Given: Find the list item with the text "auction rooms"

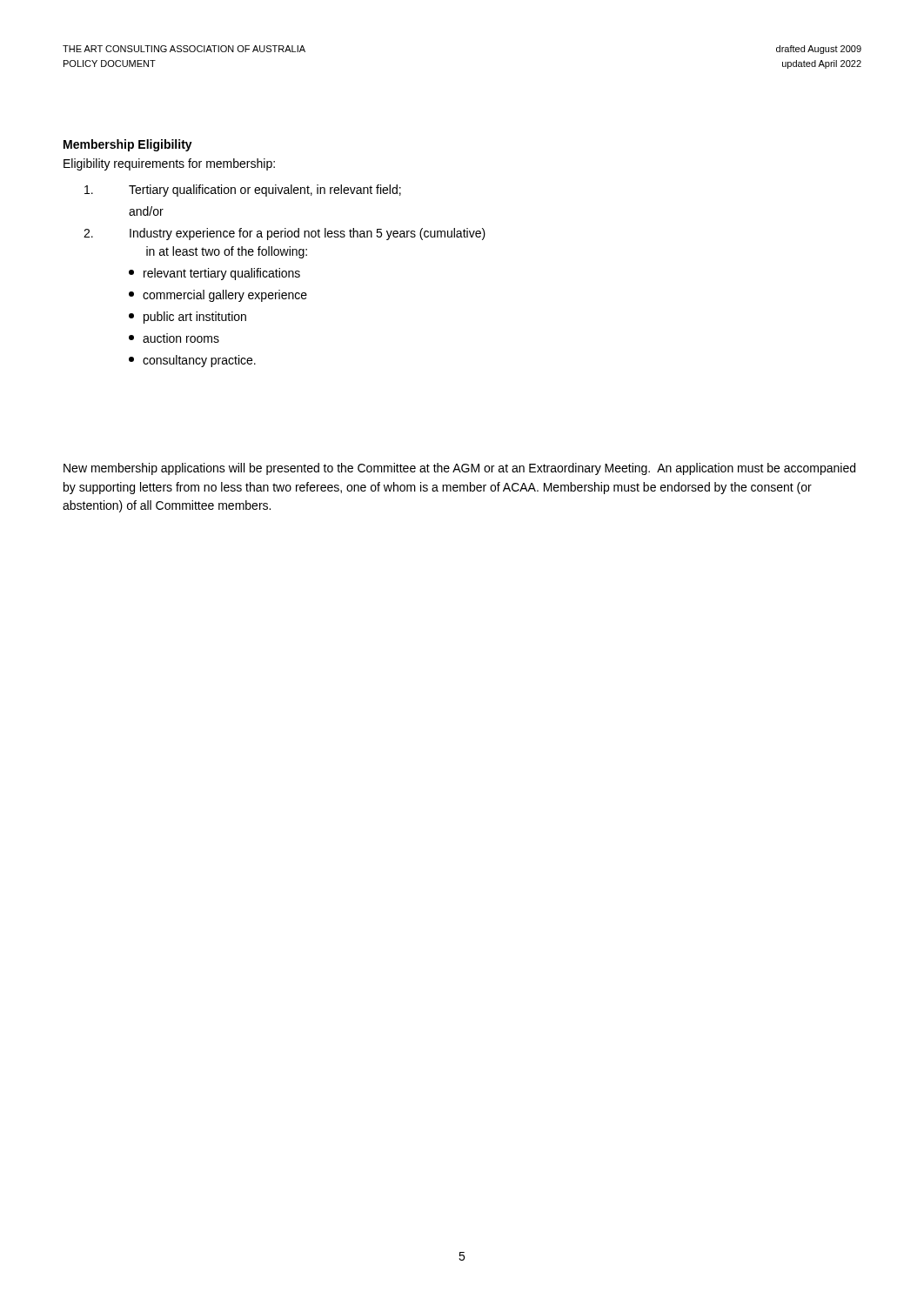Looking at the screenshot, I should point(141,339).
